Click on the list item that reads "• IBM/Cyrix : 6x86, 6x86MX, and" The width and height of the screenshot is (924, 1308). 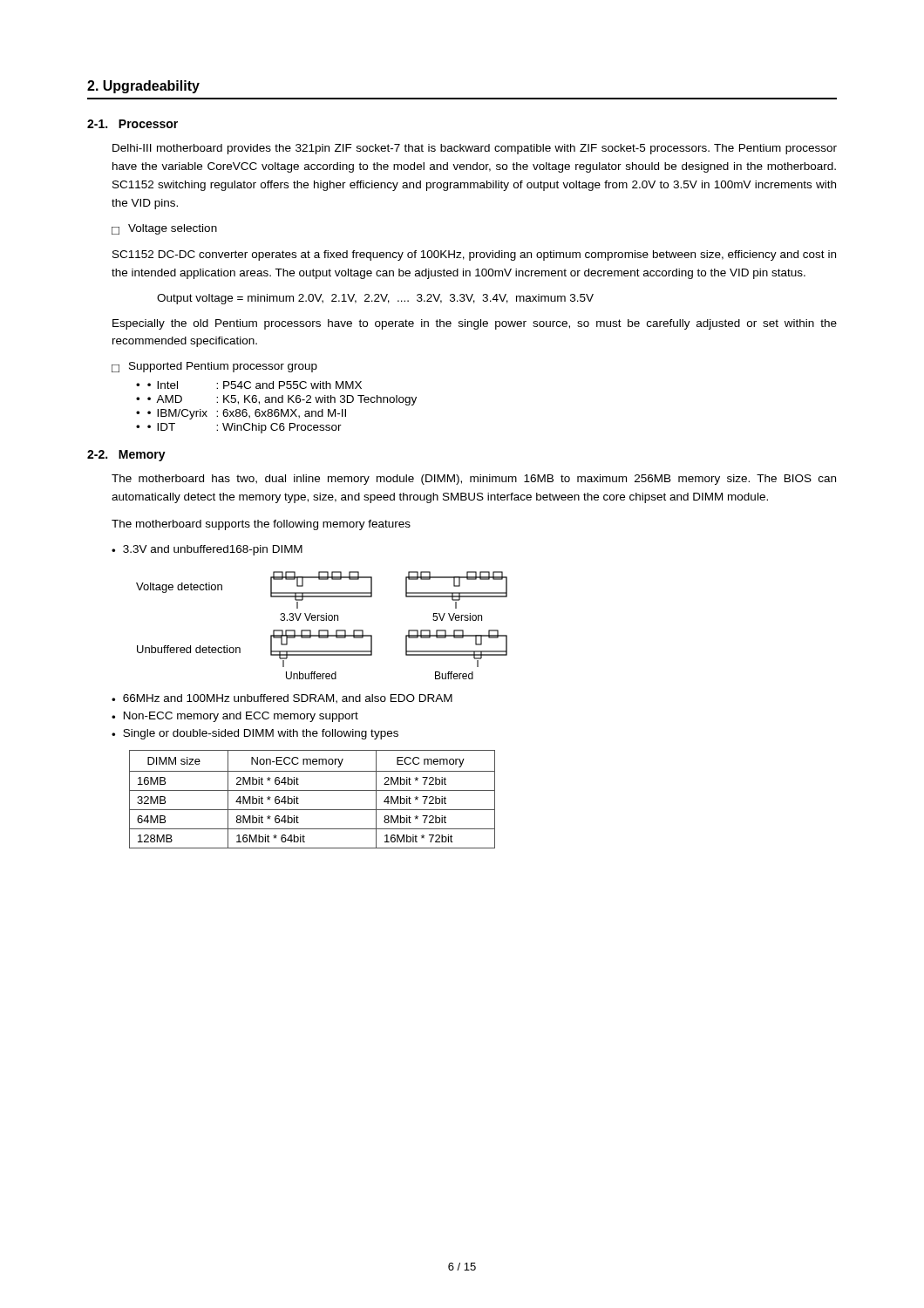pos(247,413)
